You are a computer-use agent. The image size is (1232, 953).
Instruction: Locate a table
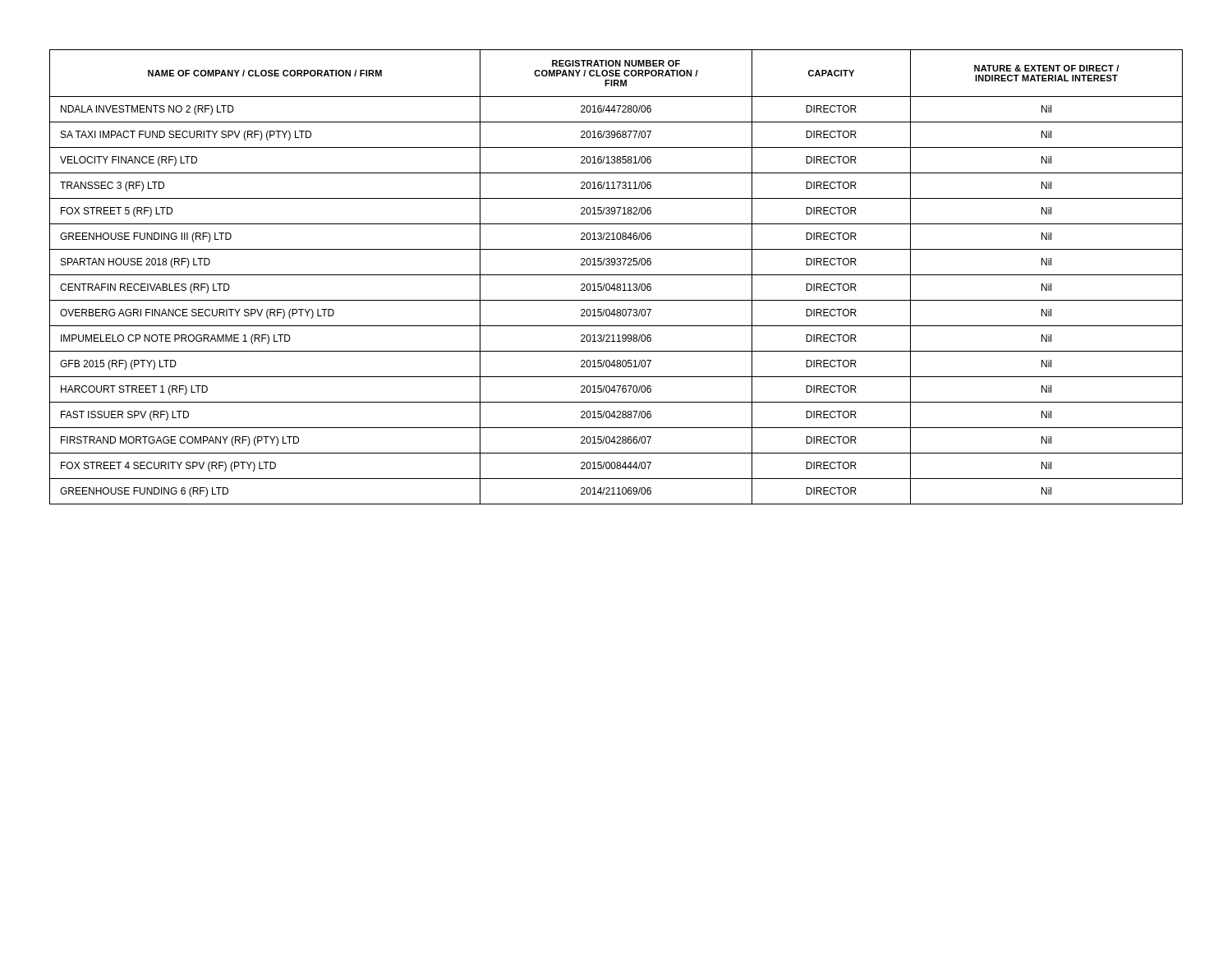pyautogui.click(x=616, y=277)
